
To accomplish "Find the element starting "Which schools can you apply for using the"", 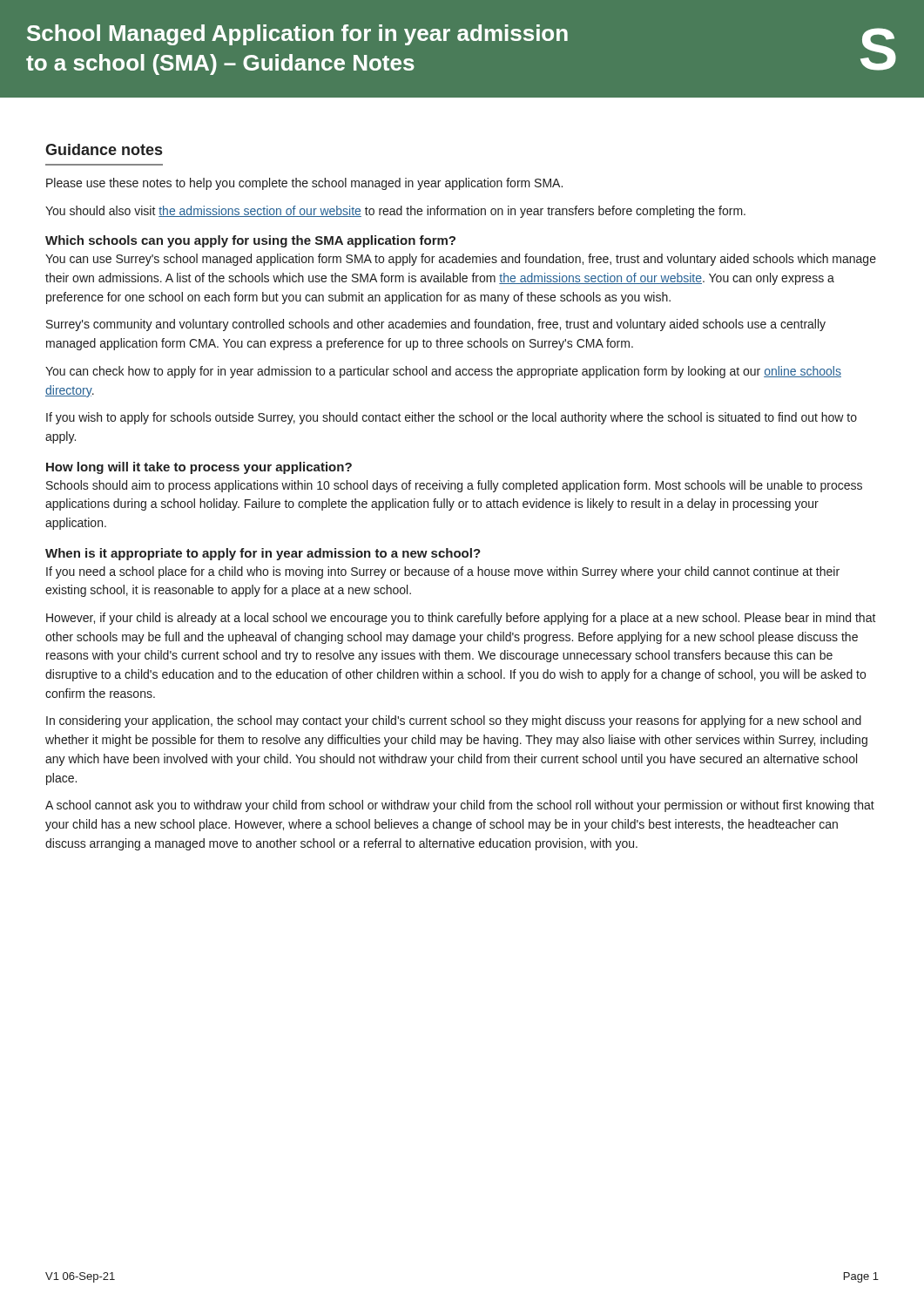I will pos(251,240).
